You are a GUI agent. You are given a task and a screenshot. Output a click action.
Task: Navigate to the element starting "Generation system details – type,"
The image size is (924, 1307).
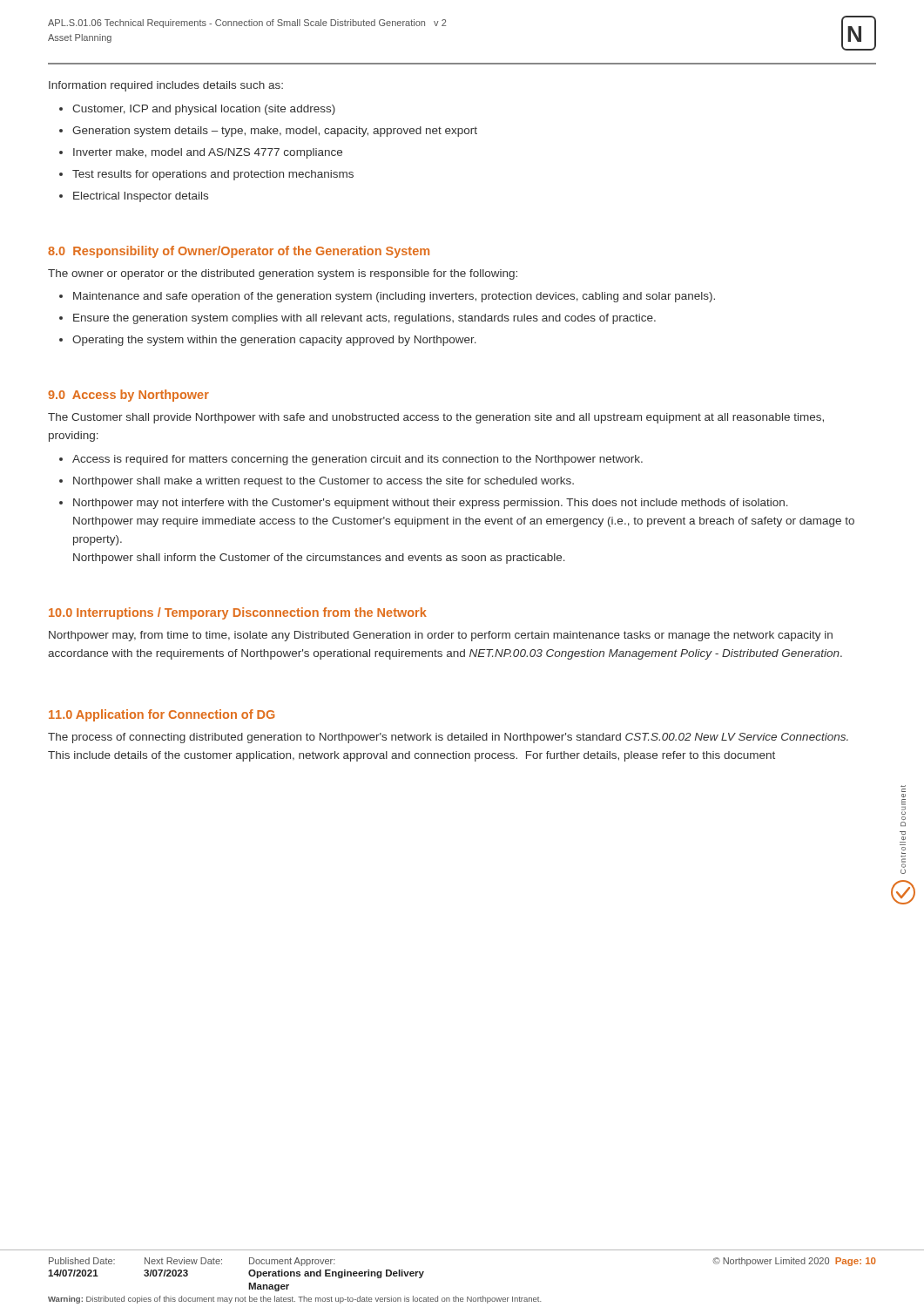pyautogui.click(x=275, y=130)
